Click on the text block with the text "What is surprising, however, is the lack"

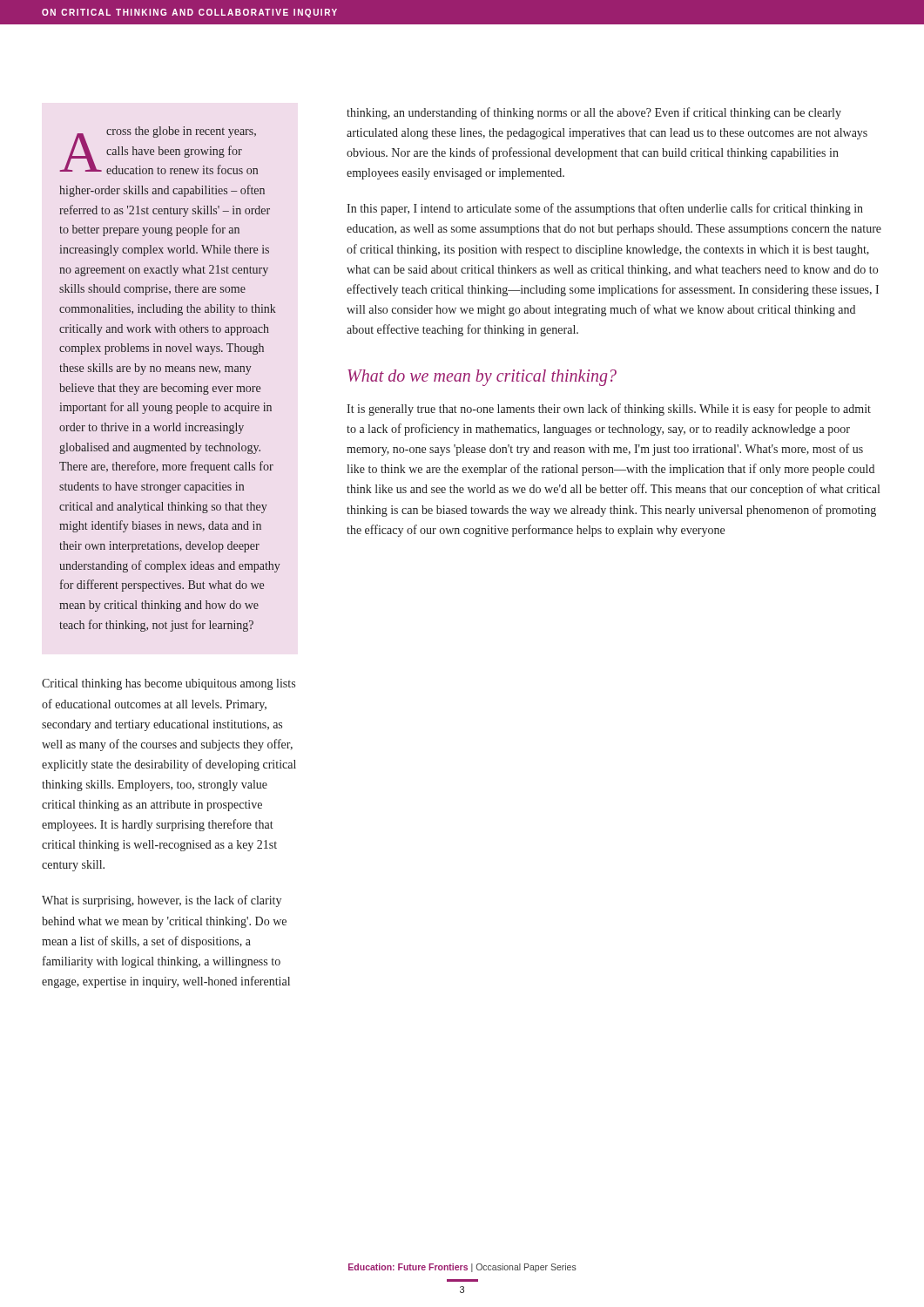coord(166,941)
